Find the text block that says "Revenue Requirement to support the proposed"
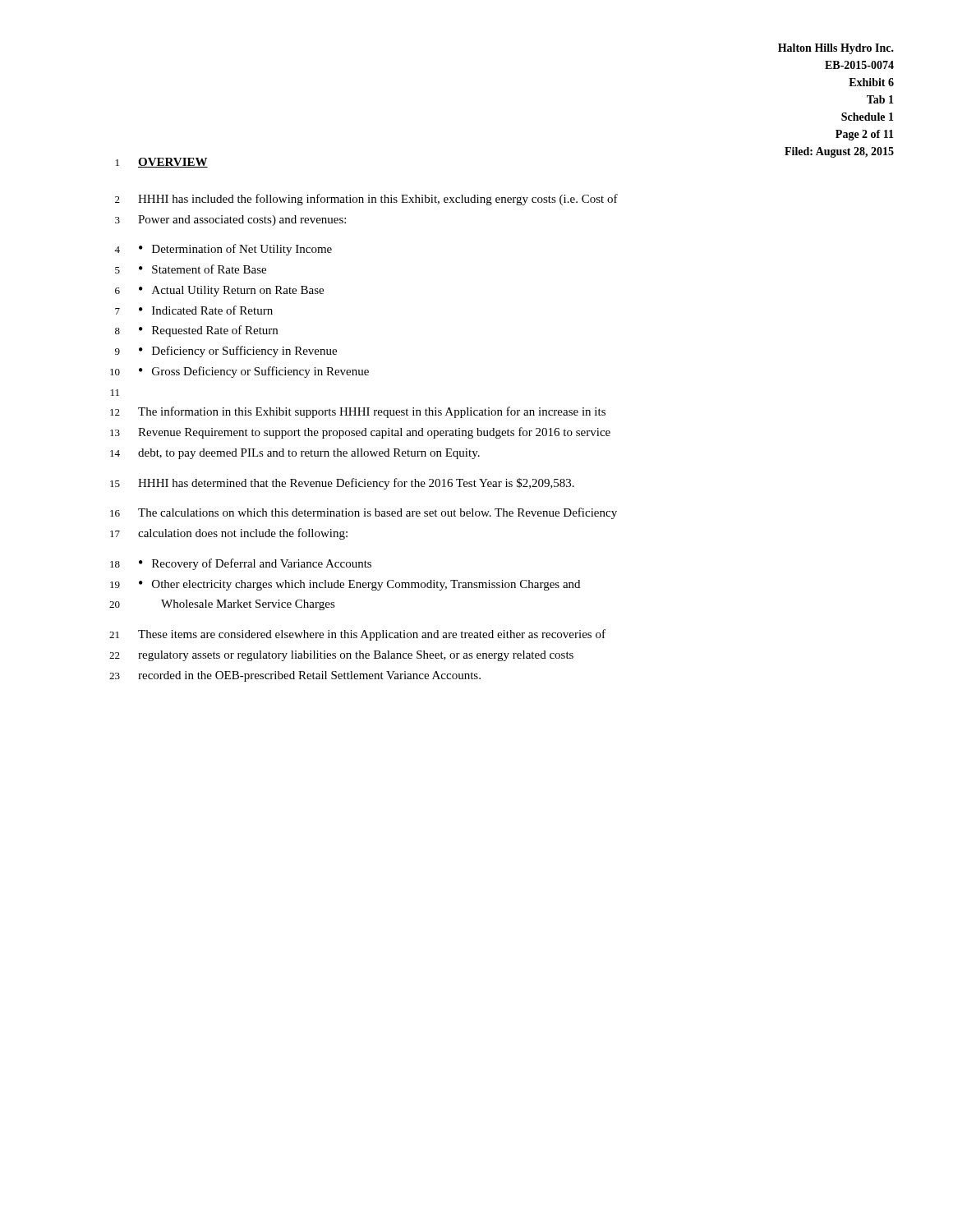Screen dimensions: 1232x953 coord(374,432)
